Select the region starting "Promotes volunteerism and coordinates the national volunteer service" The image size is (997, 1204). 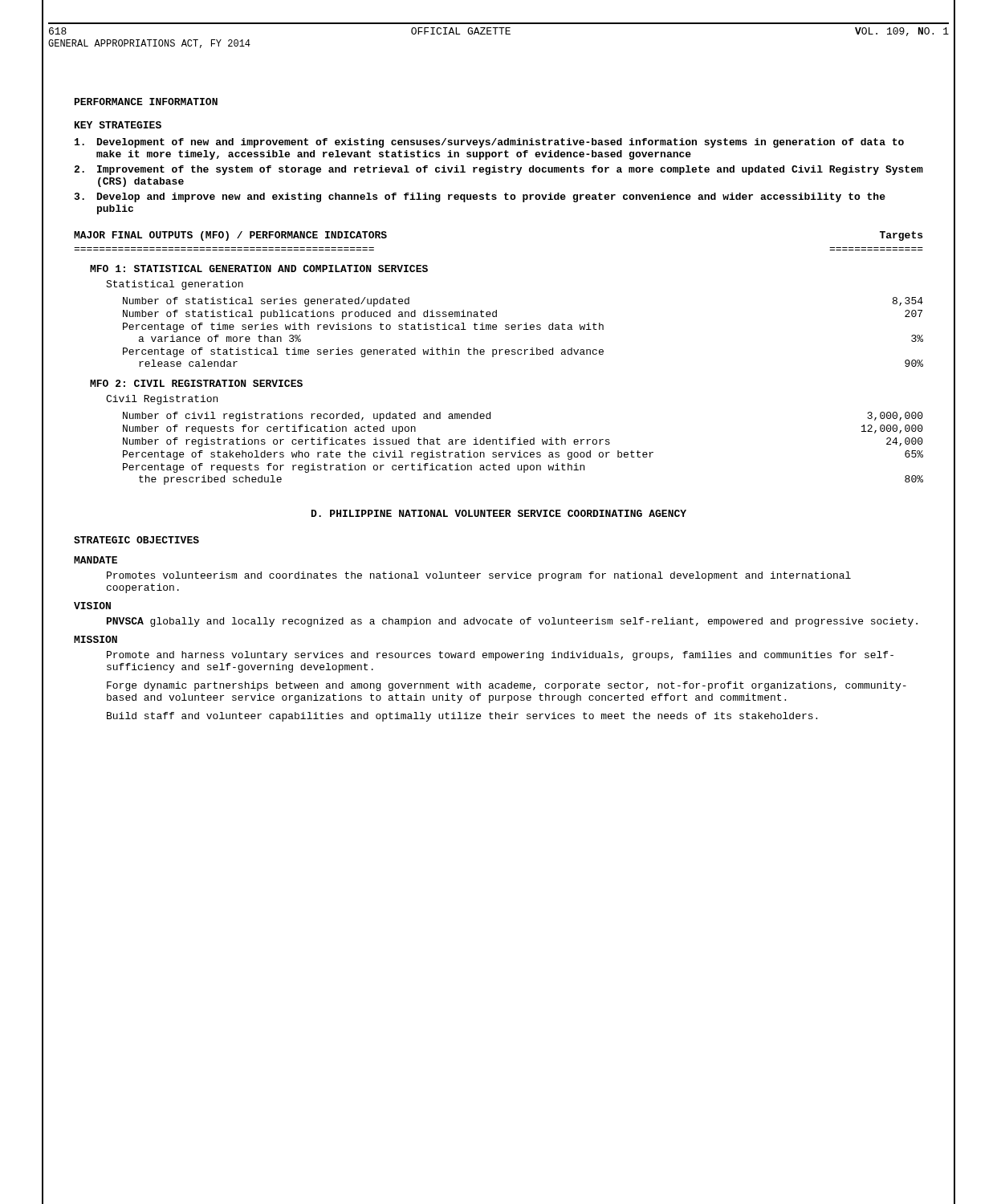point(479,582)
